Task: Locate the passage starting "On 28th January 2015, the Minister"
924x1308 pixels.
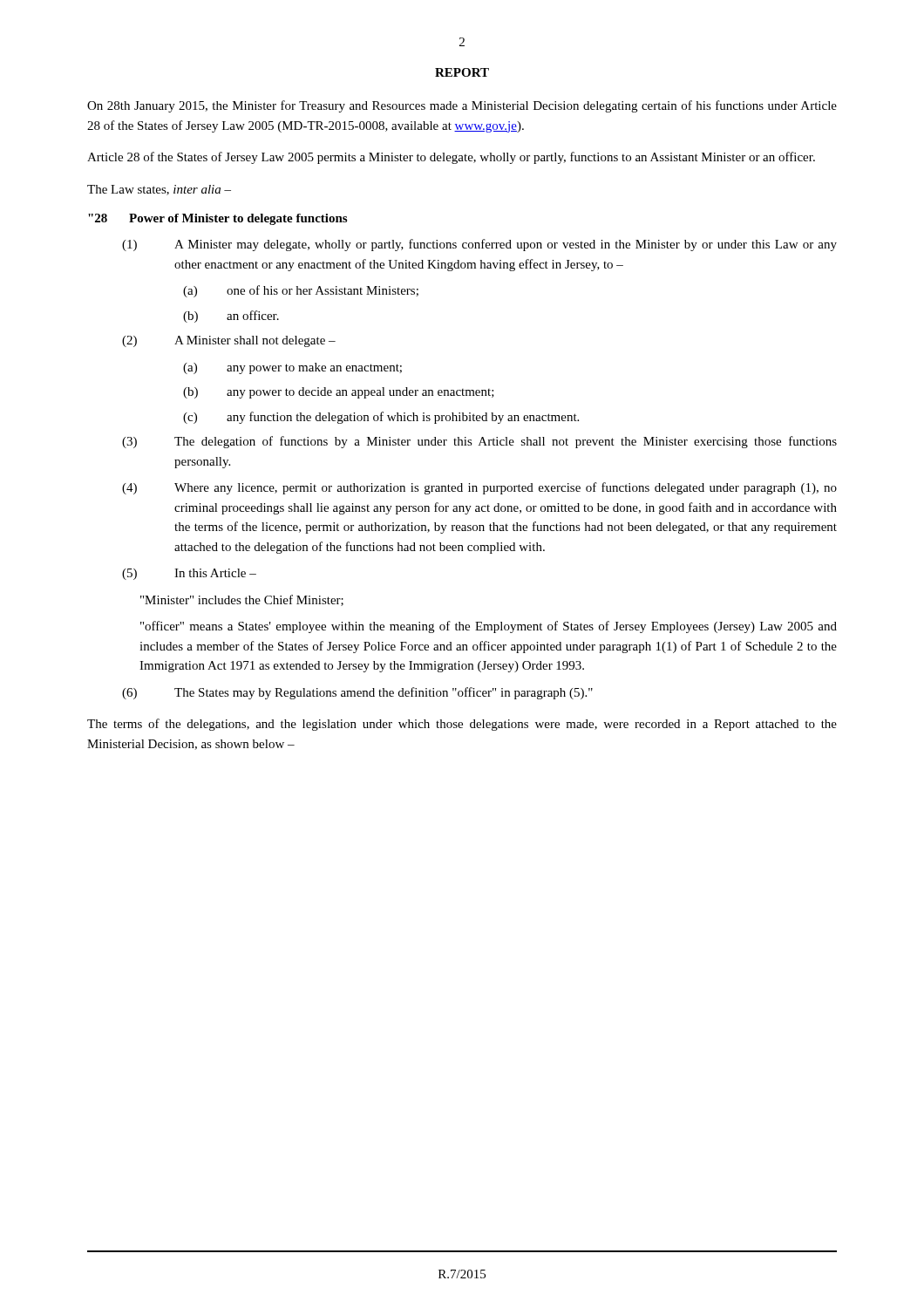Action: (x=462, y=115)
